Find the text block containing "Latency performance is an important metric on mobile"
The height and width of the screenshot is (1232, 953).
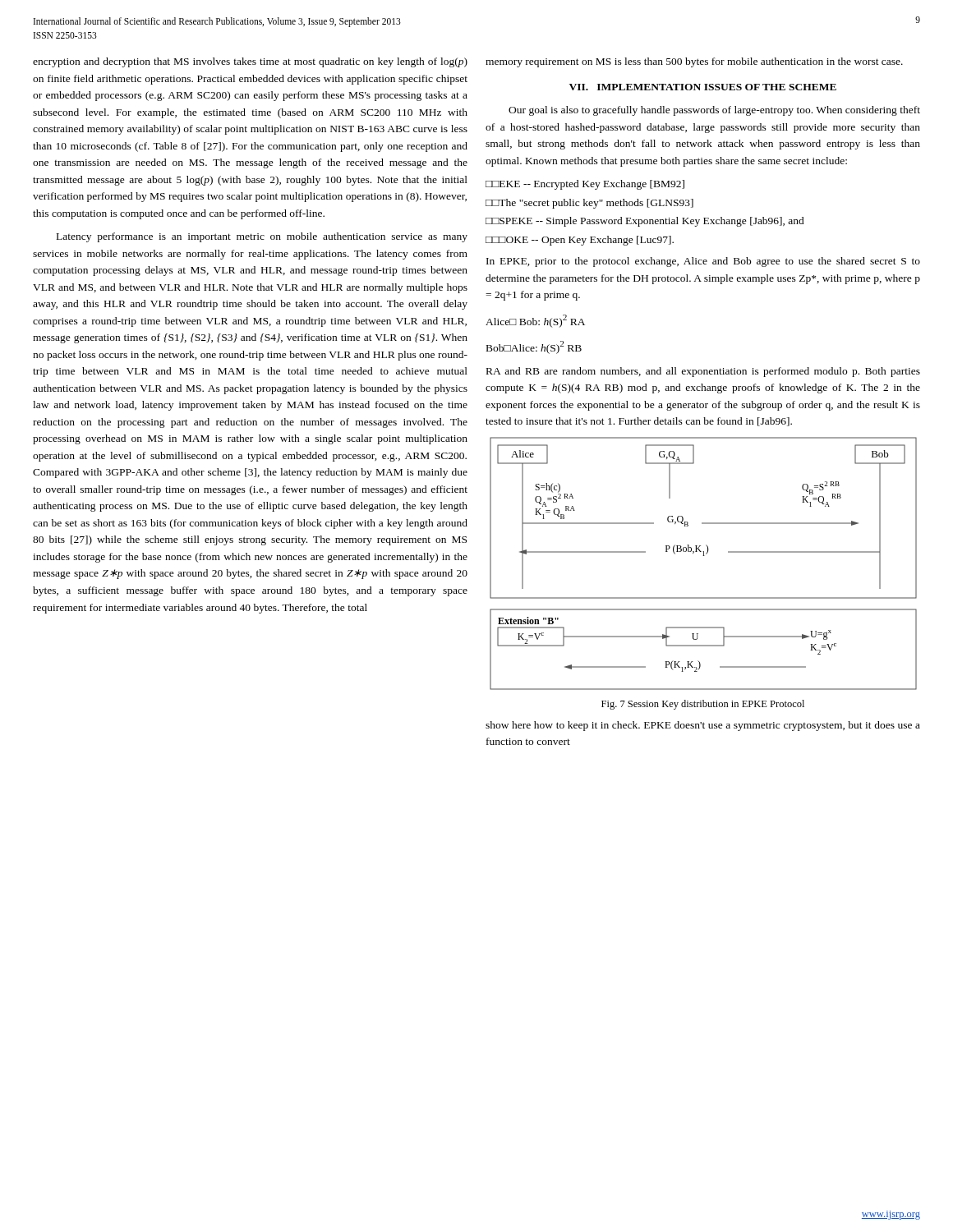pos(250,422)
